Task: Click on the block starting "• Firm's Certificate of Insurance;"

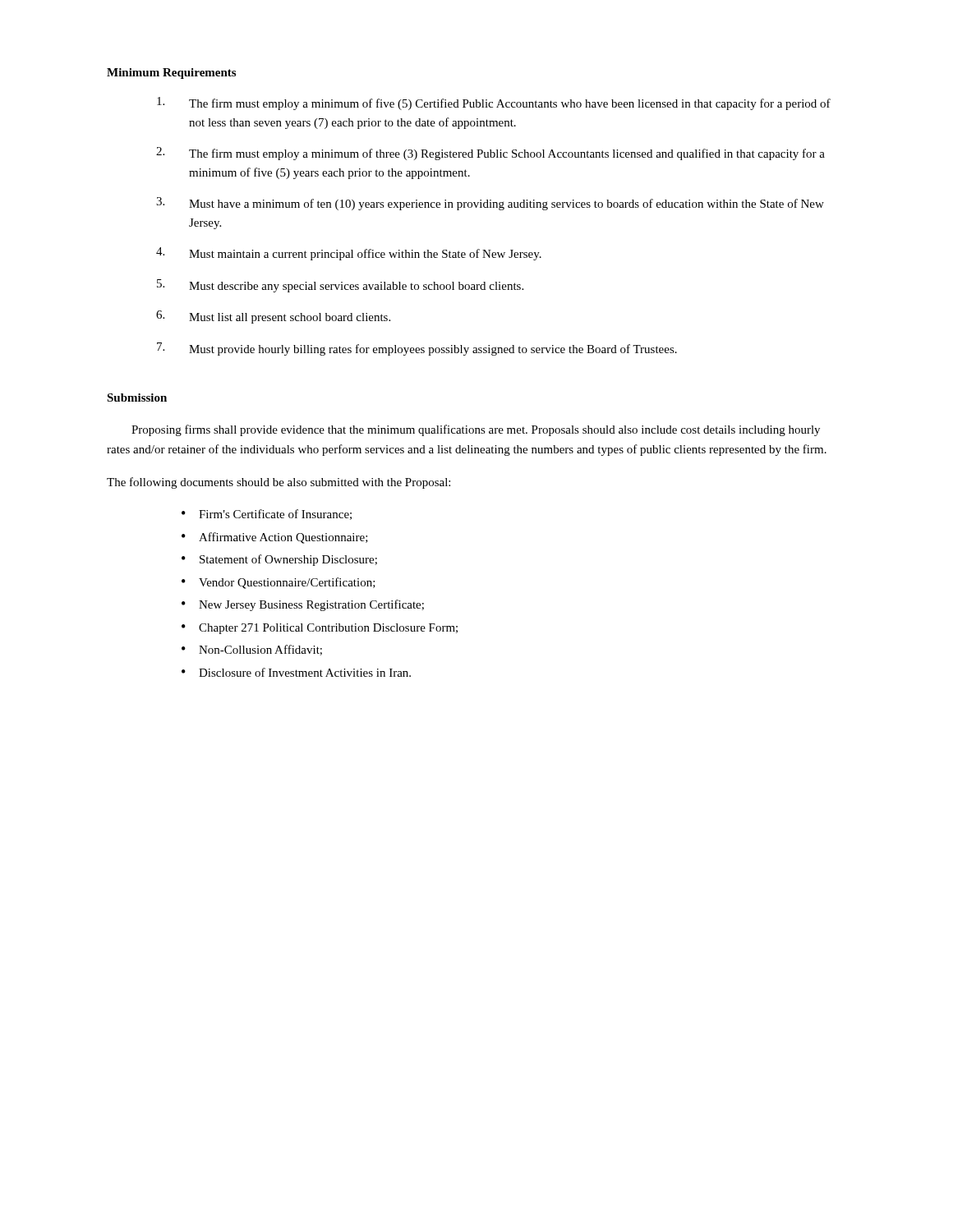Action: click(x=267, y=515)
